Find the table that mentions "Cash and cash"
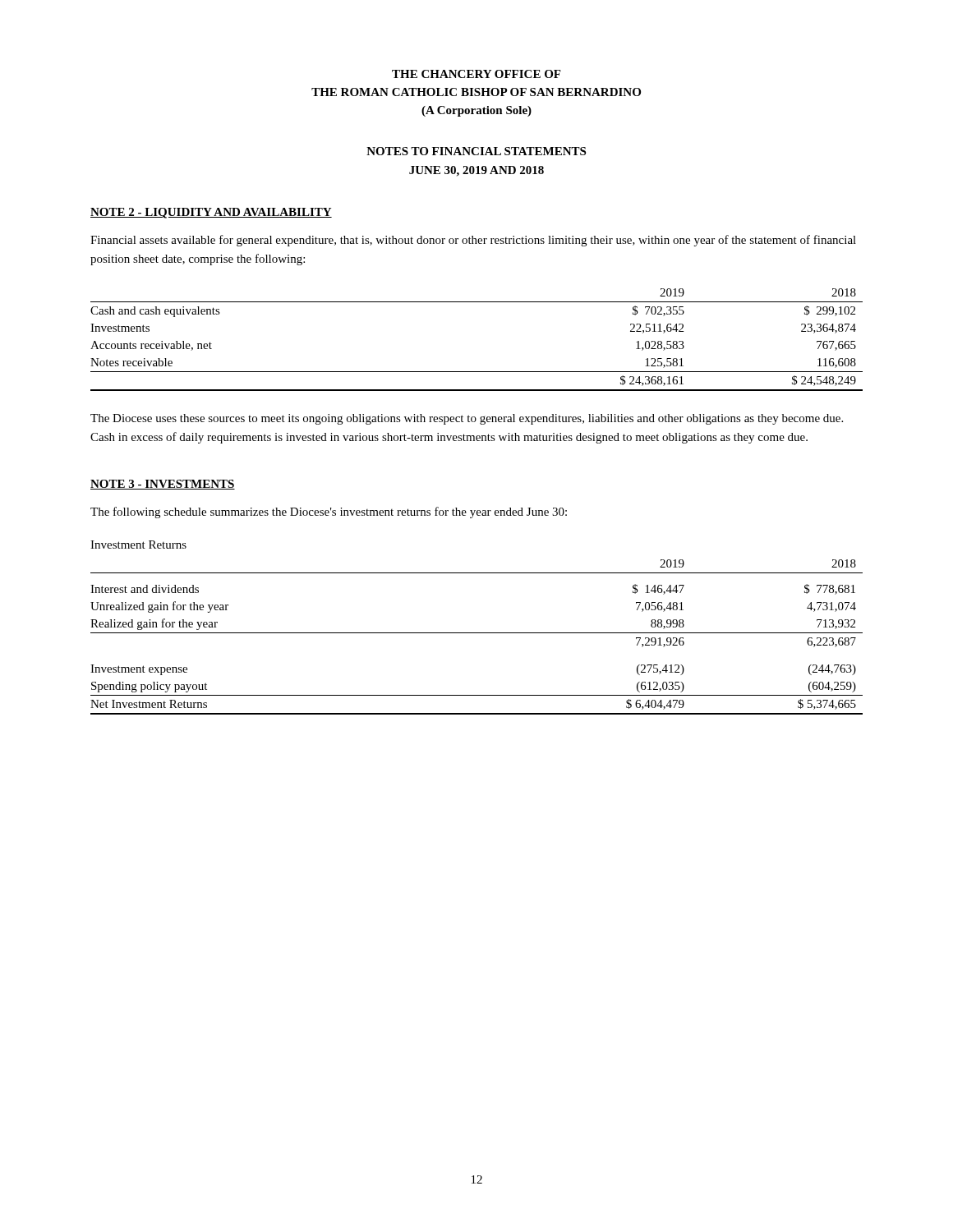Viewport: 953px width, 1232px height. click(x=476, y=338)
